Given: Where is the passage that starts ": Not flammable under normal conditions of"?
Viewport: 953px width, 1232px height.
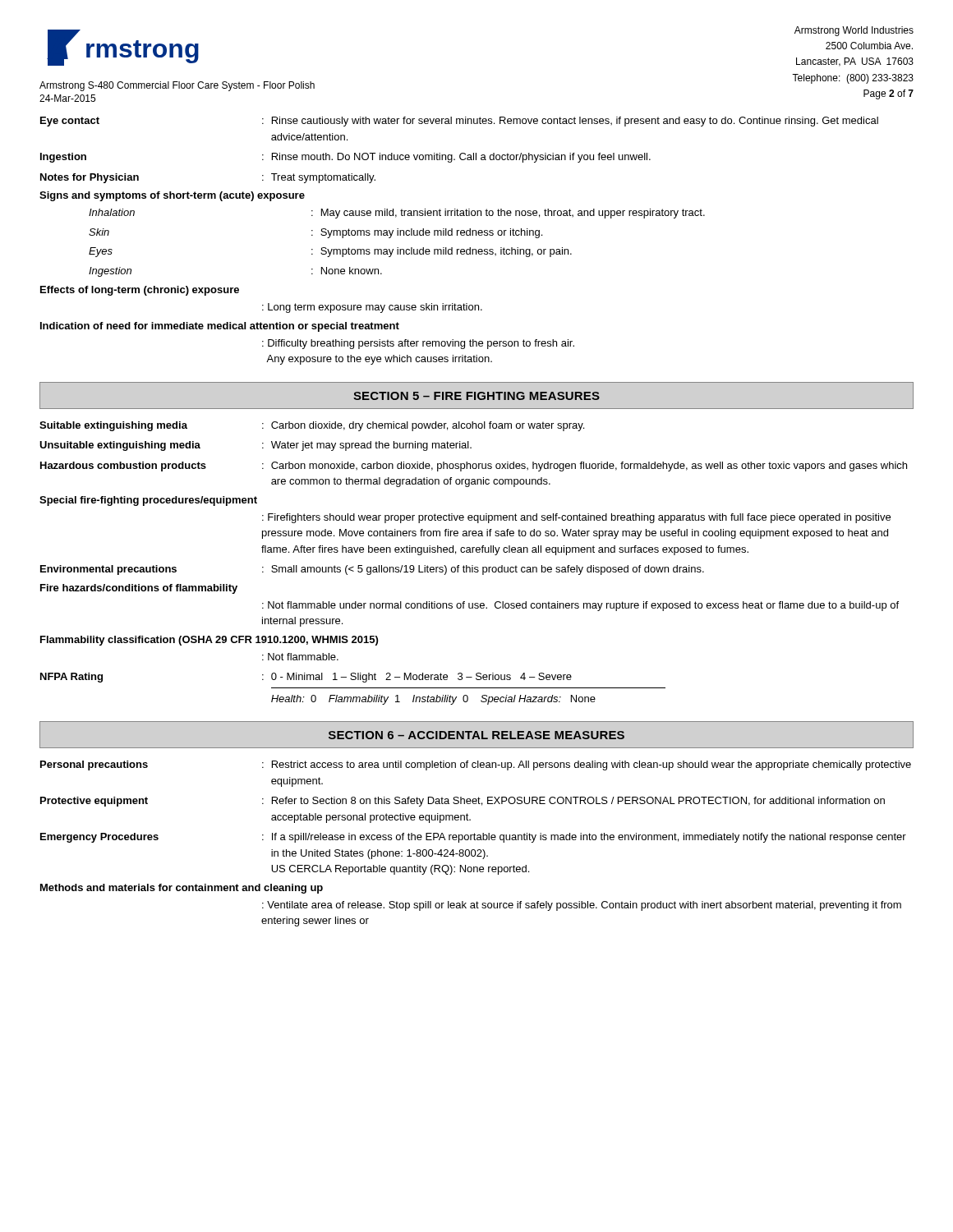Looking at the screenshot, I should tap(580, 613).
